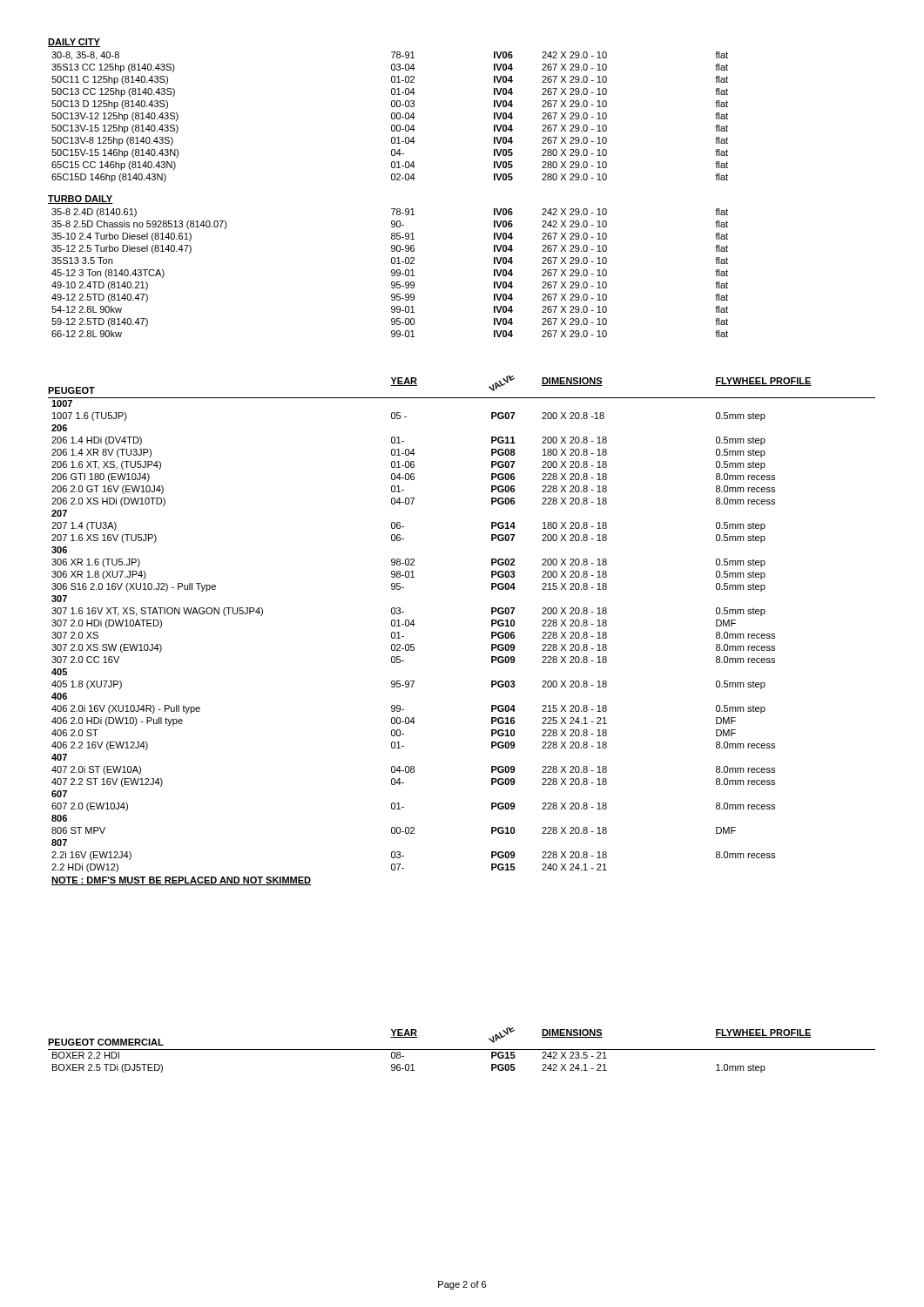The width and height of the screenshot is (924, 1307).
Task: Select the section header with the text "PEUGEOT COMMERCIAL"
Action: [106, 1042]
